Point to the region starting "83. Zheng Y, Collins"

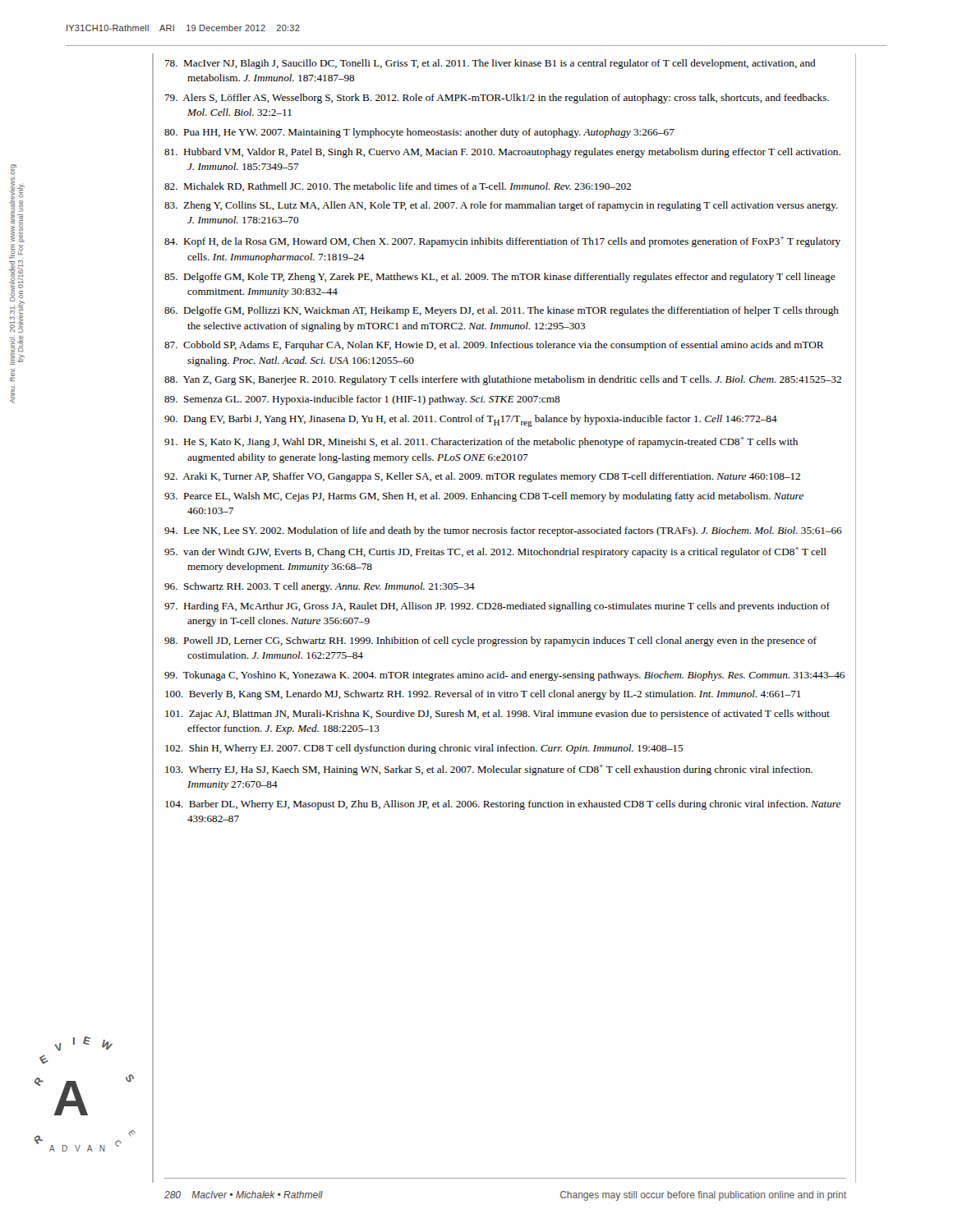click(501, 213)
